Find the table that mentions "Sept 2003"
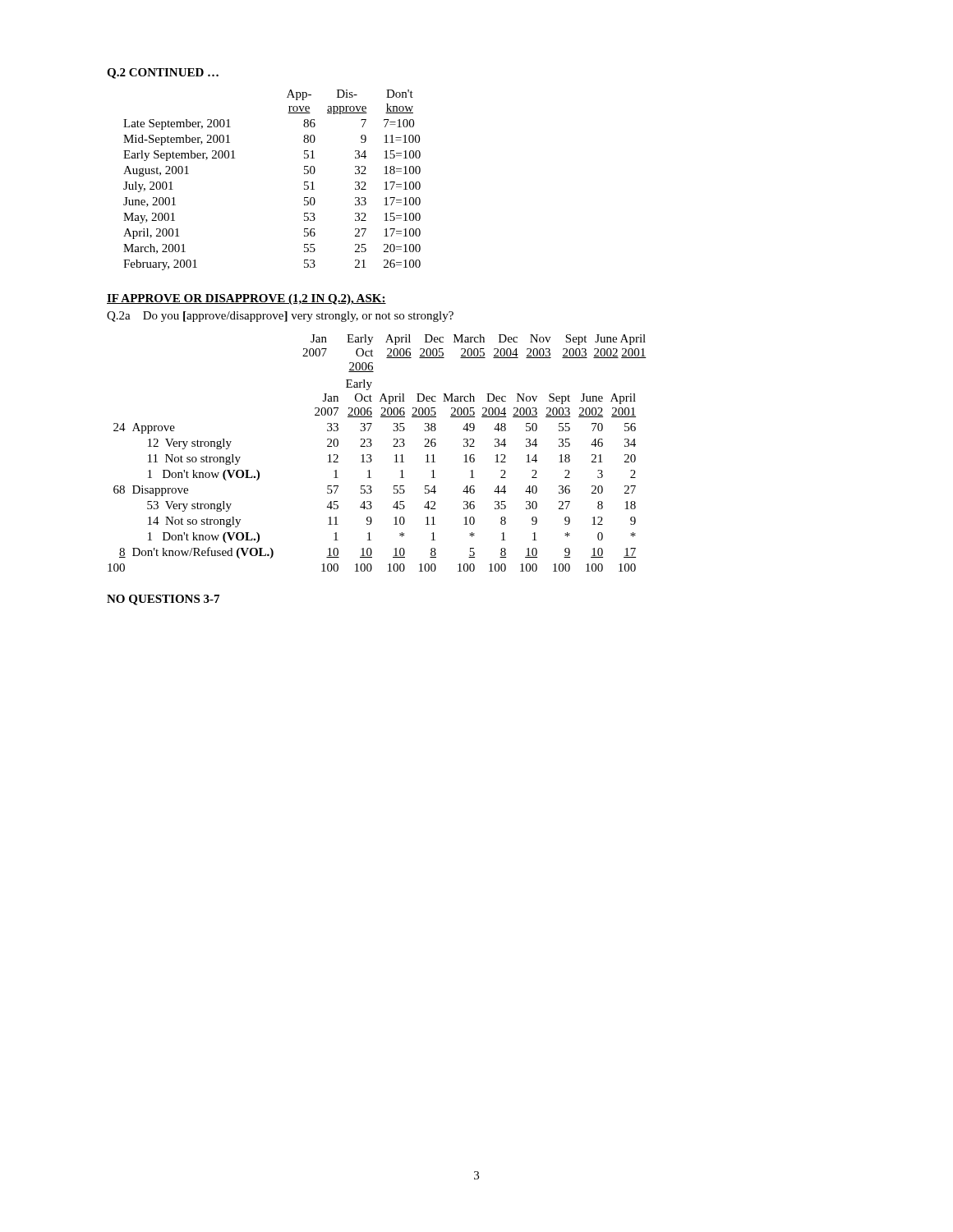The height and width of the screenshot is (1232, 953). (476, 453)
